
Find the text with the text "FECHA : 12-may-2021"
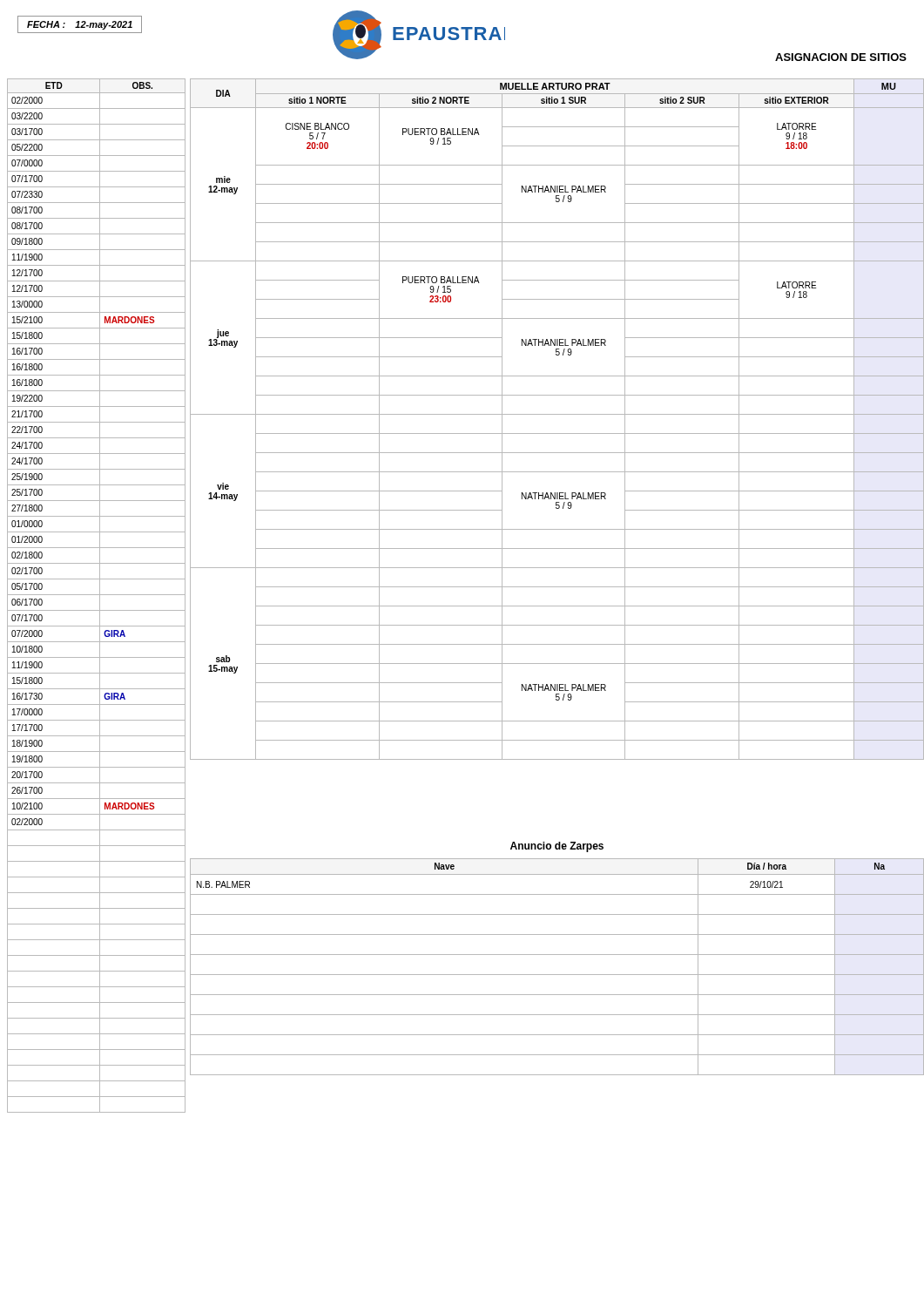pyautogui.click(x=80, y=24)
